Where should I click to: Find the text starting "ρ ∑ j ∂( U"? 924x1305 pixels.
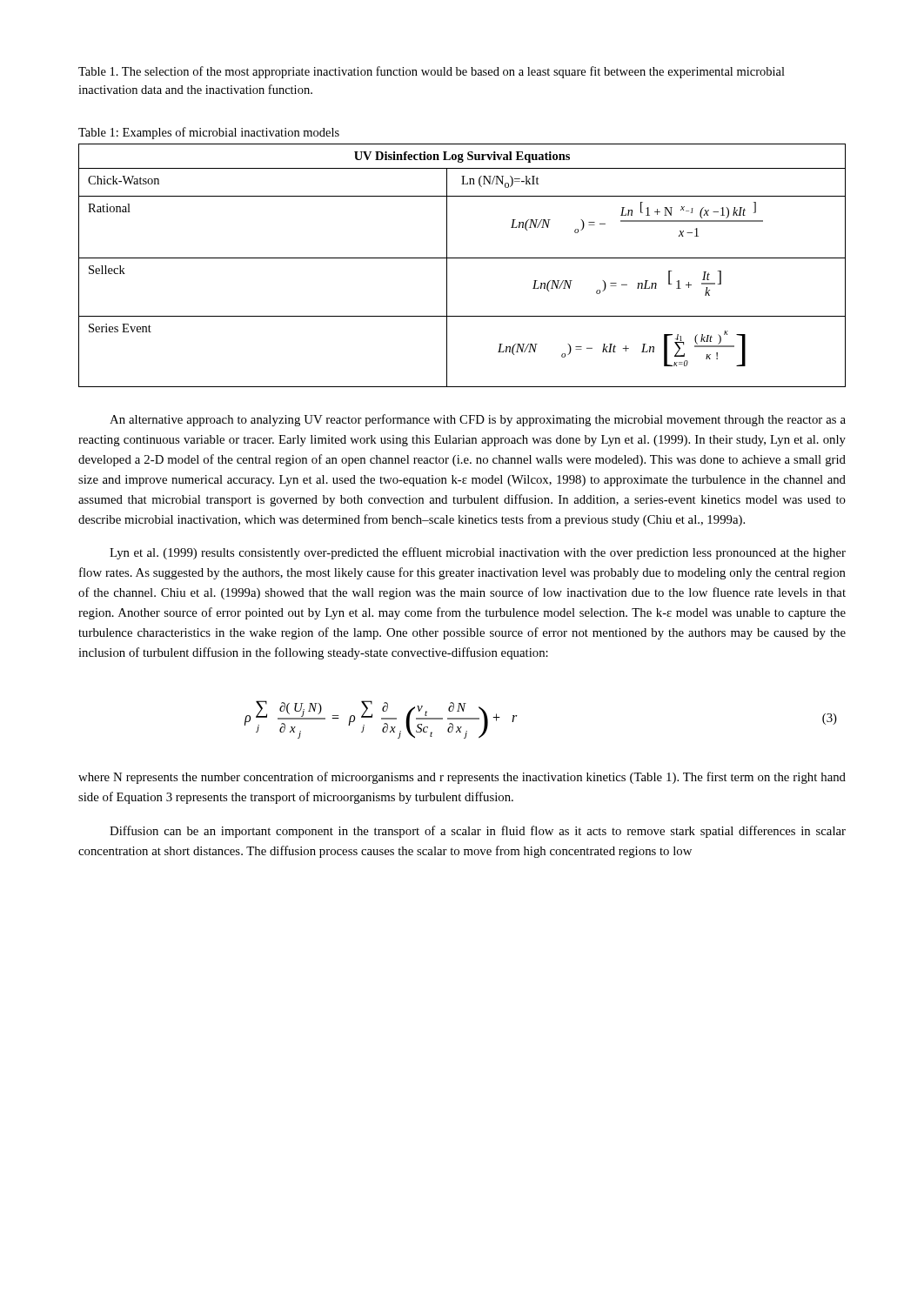[x=462, y=719]
